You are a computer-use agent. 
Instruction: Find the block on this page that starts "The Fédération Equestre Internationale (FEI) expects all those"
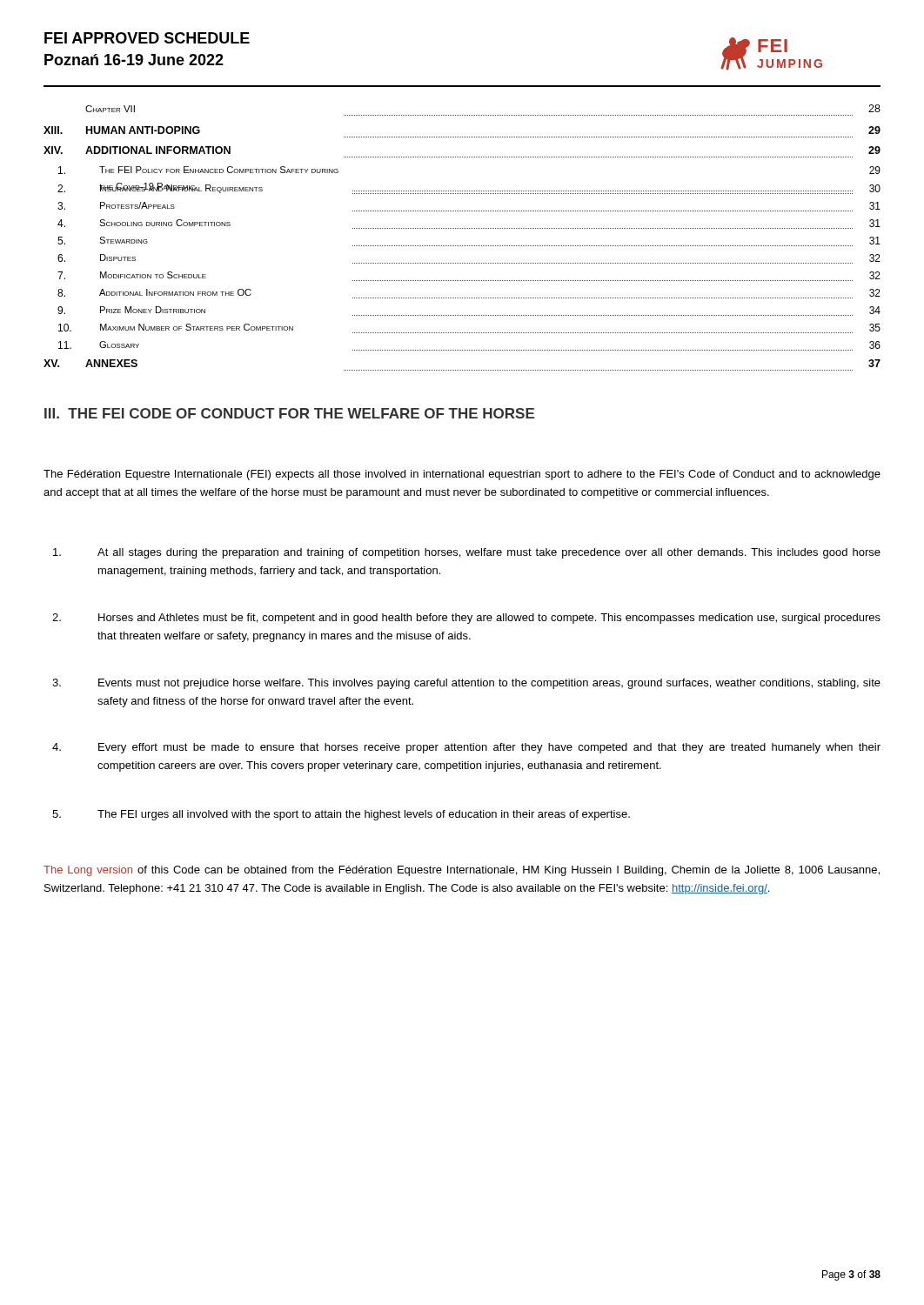click(x=462, y=483)
